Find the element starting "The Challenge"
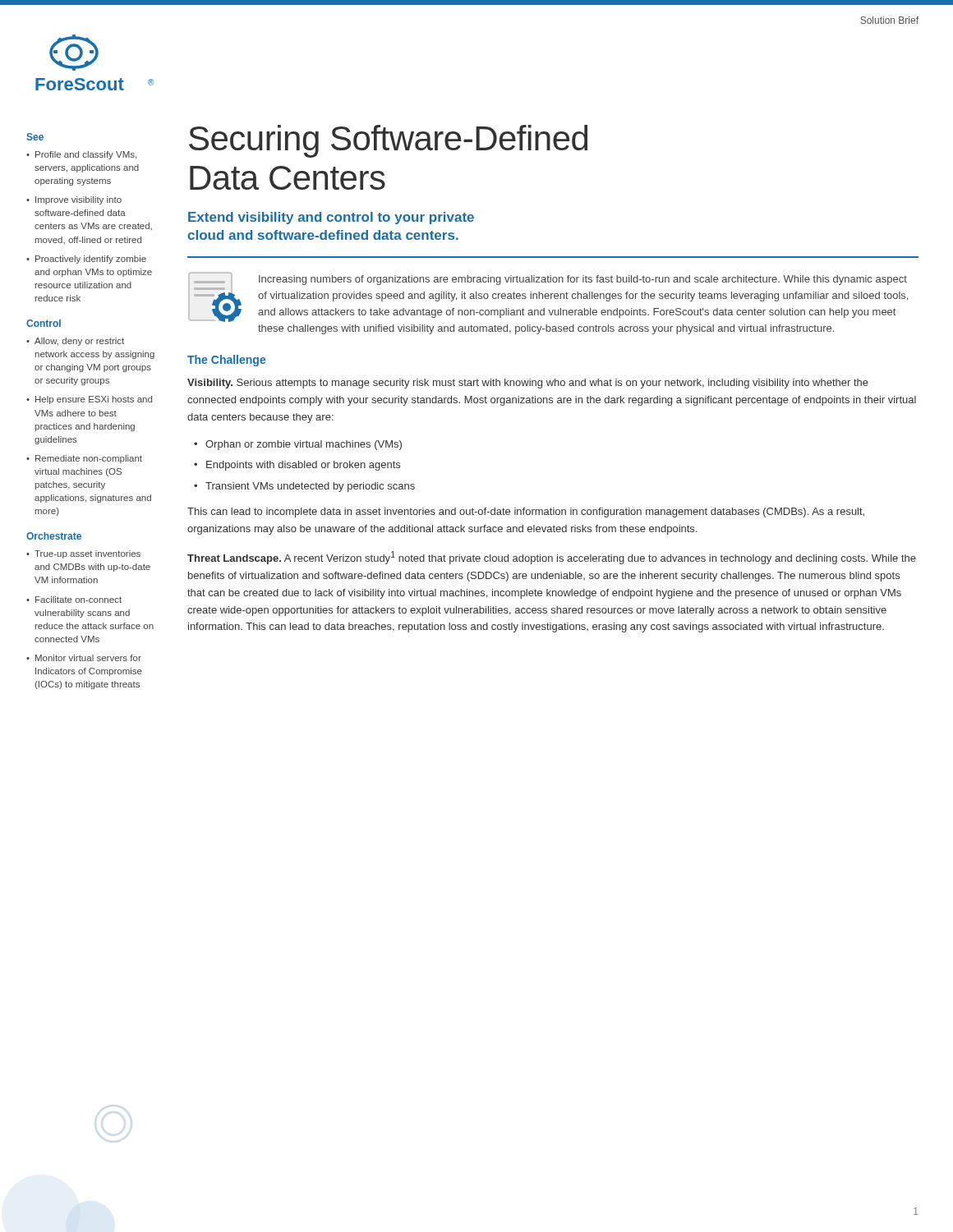Screen dimensions: 1232x953 pyautogui.click(x=227, y=360)
